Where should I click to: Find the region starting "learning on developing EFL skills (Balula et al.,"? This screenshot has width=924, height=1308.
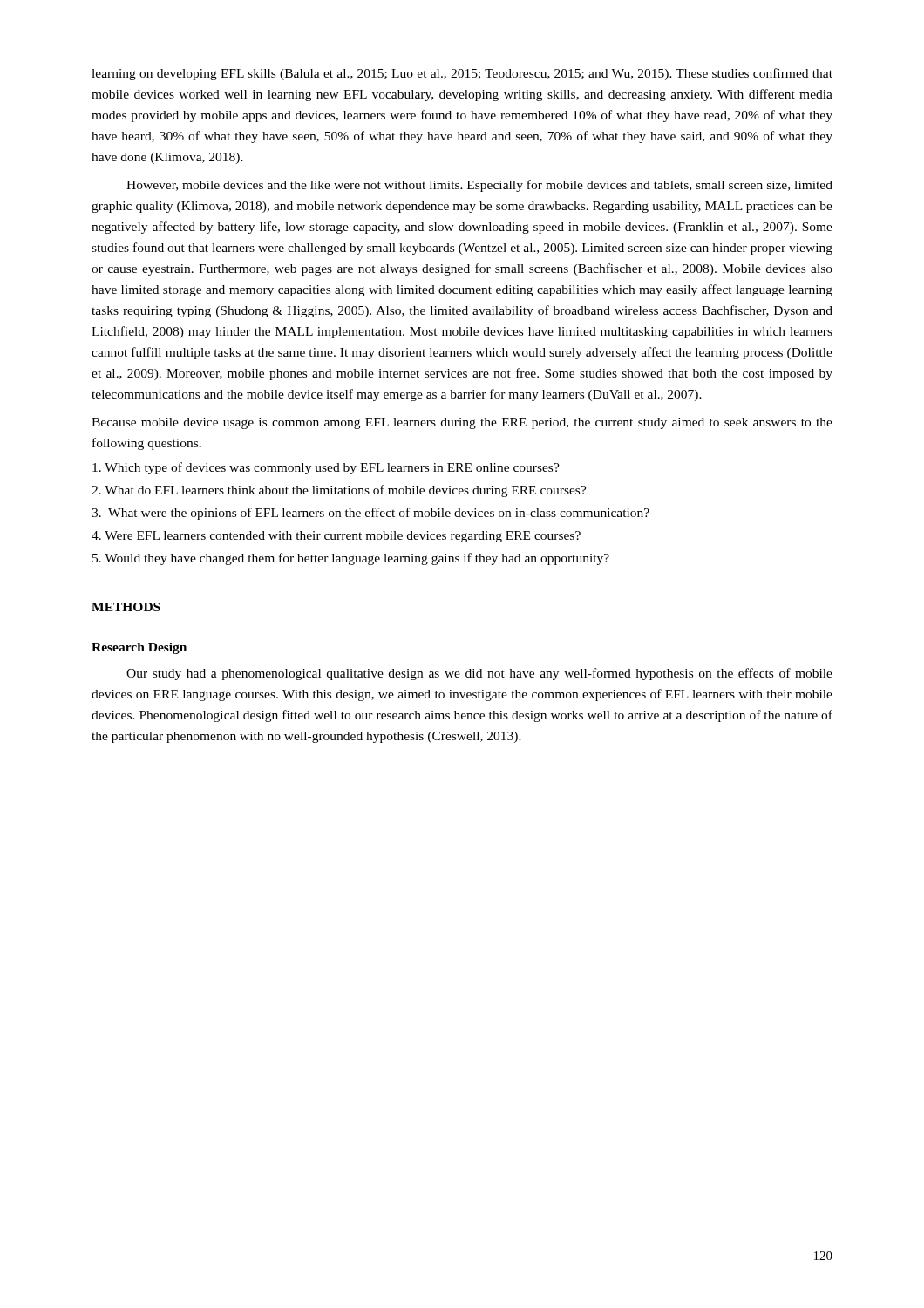click(462, 115)
